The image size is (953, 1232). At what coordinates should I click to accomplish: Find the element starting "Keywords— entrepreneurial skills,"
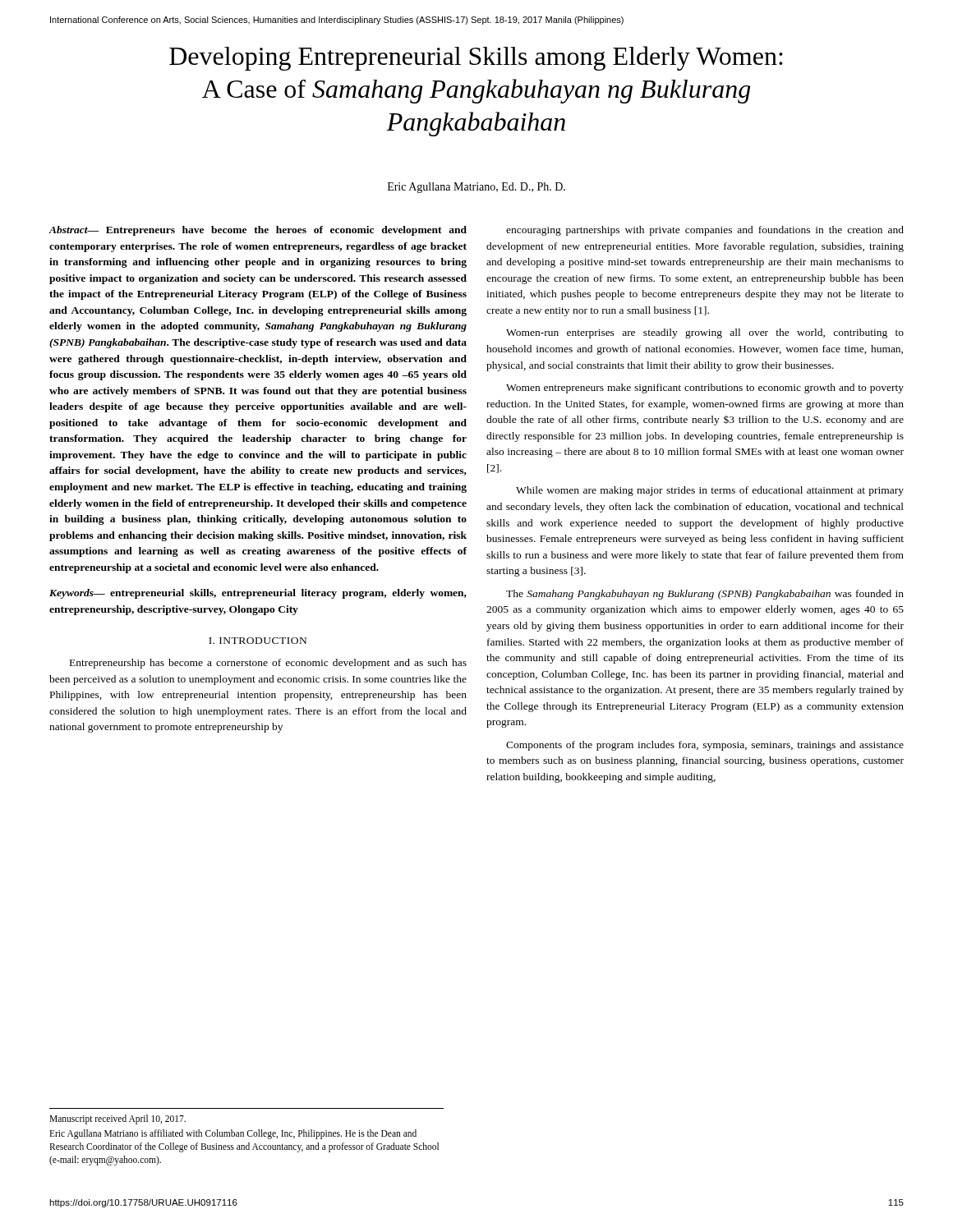tap(258, 601)
